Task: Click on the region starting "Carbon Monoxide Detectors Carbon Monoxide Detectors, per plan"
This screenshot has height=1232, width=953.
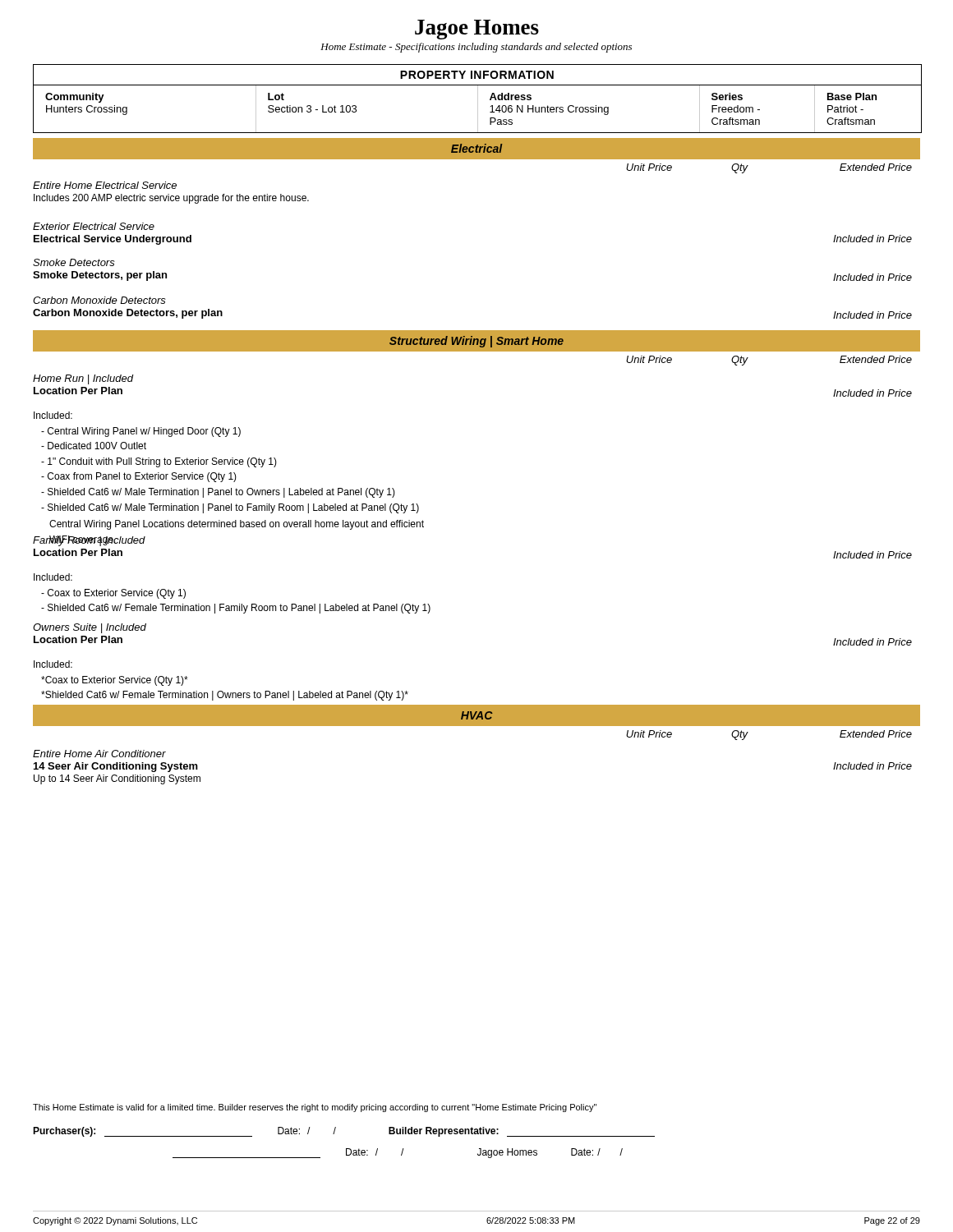Action: click(x=99, y=300)
